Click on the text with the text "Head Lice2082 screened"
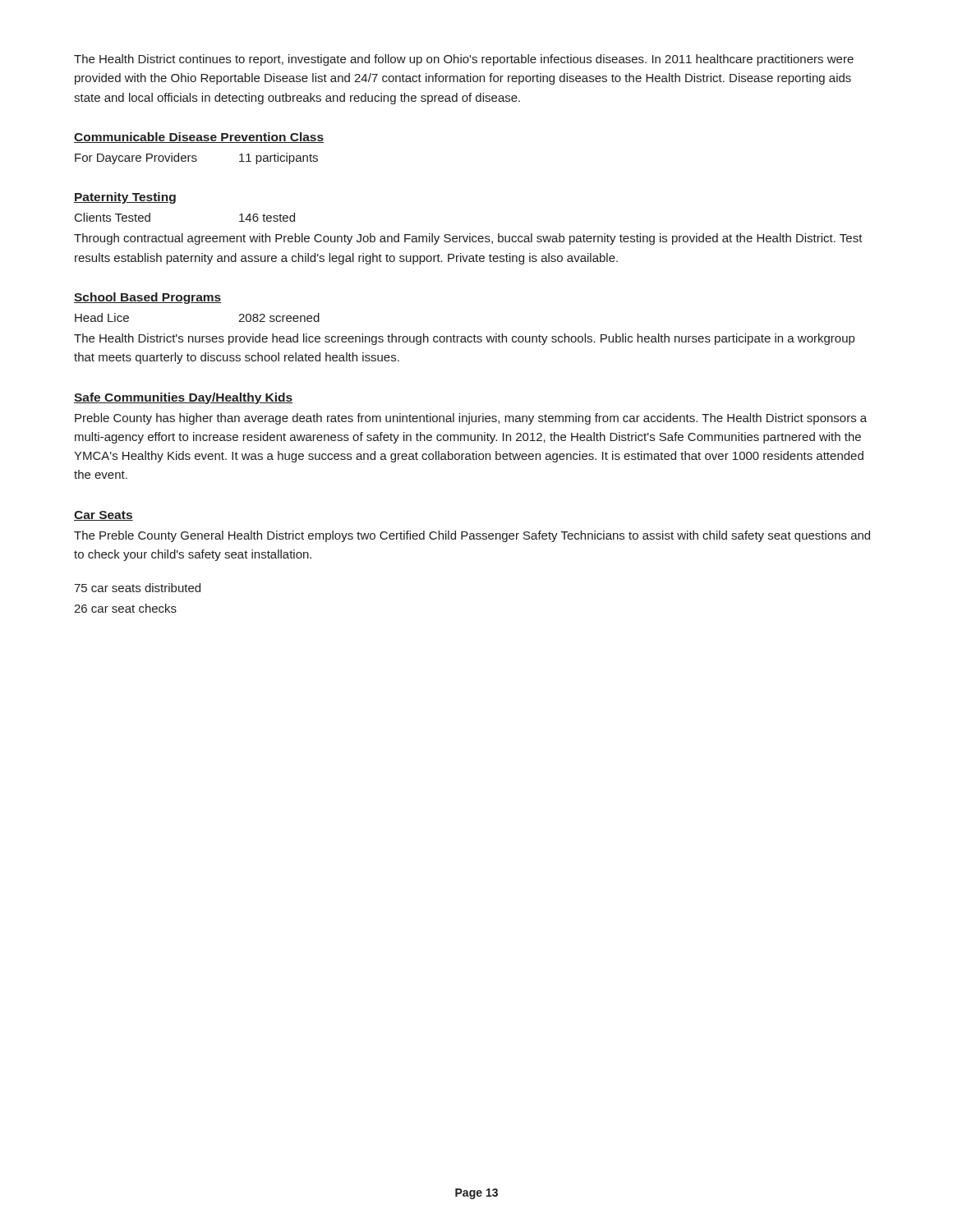Screen dimensions: 1232x953 [96, 317]
